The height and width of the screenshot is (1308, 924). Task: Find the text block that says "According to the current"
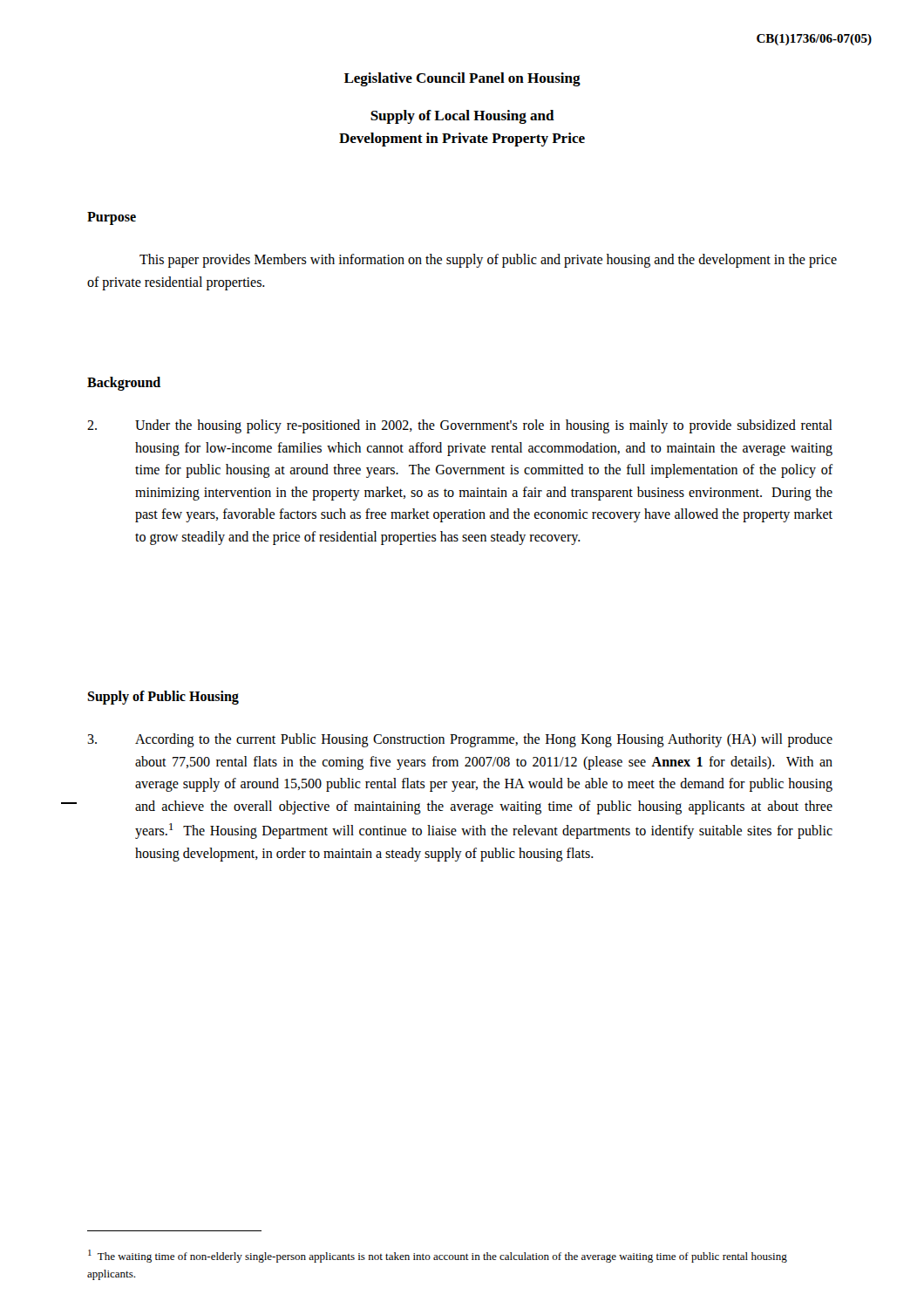pos(460,797)
